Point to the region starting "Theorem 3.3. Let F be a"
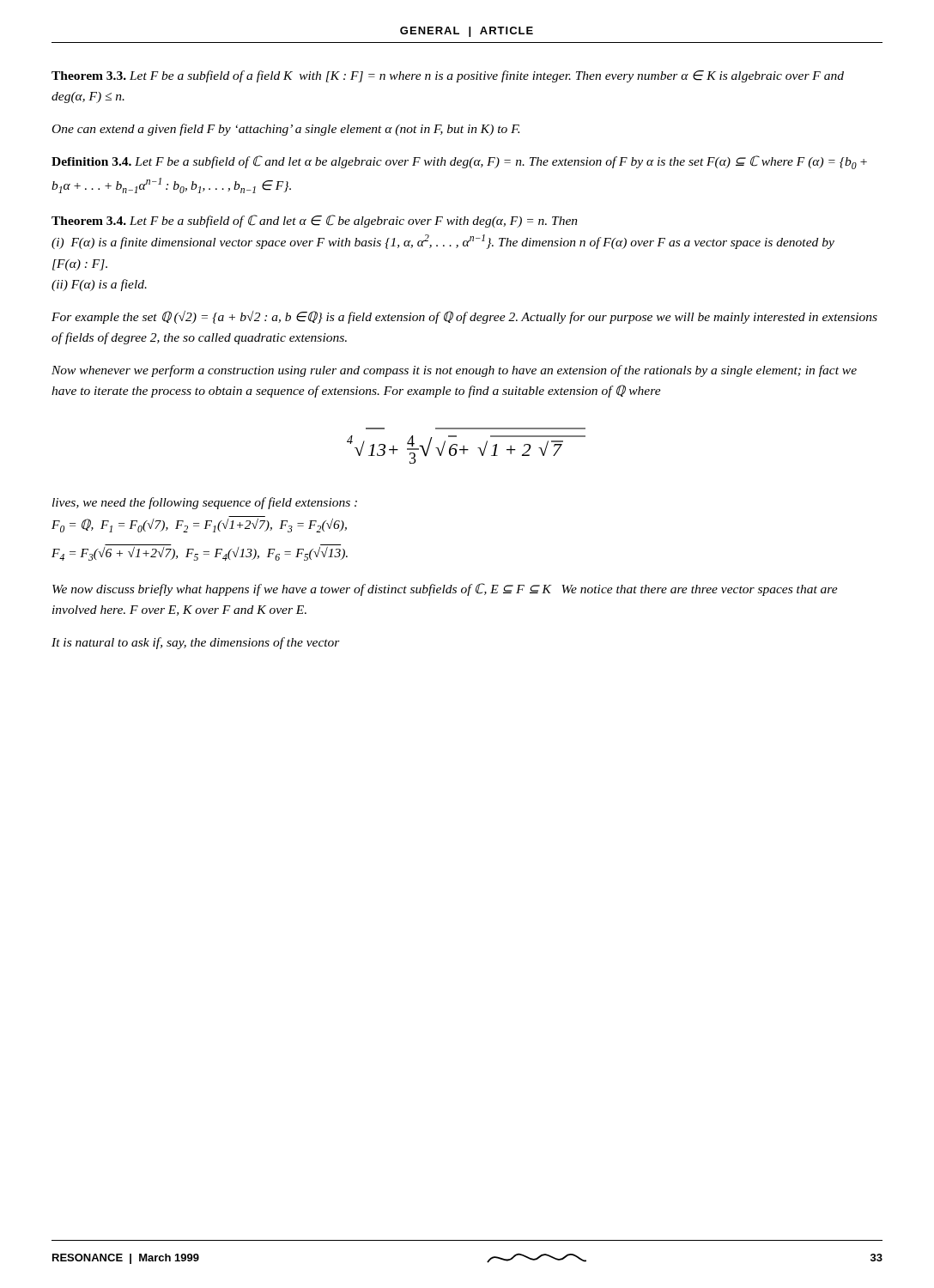The height and width of the screenshot is (1288, 934). tap(448, 85)
